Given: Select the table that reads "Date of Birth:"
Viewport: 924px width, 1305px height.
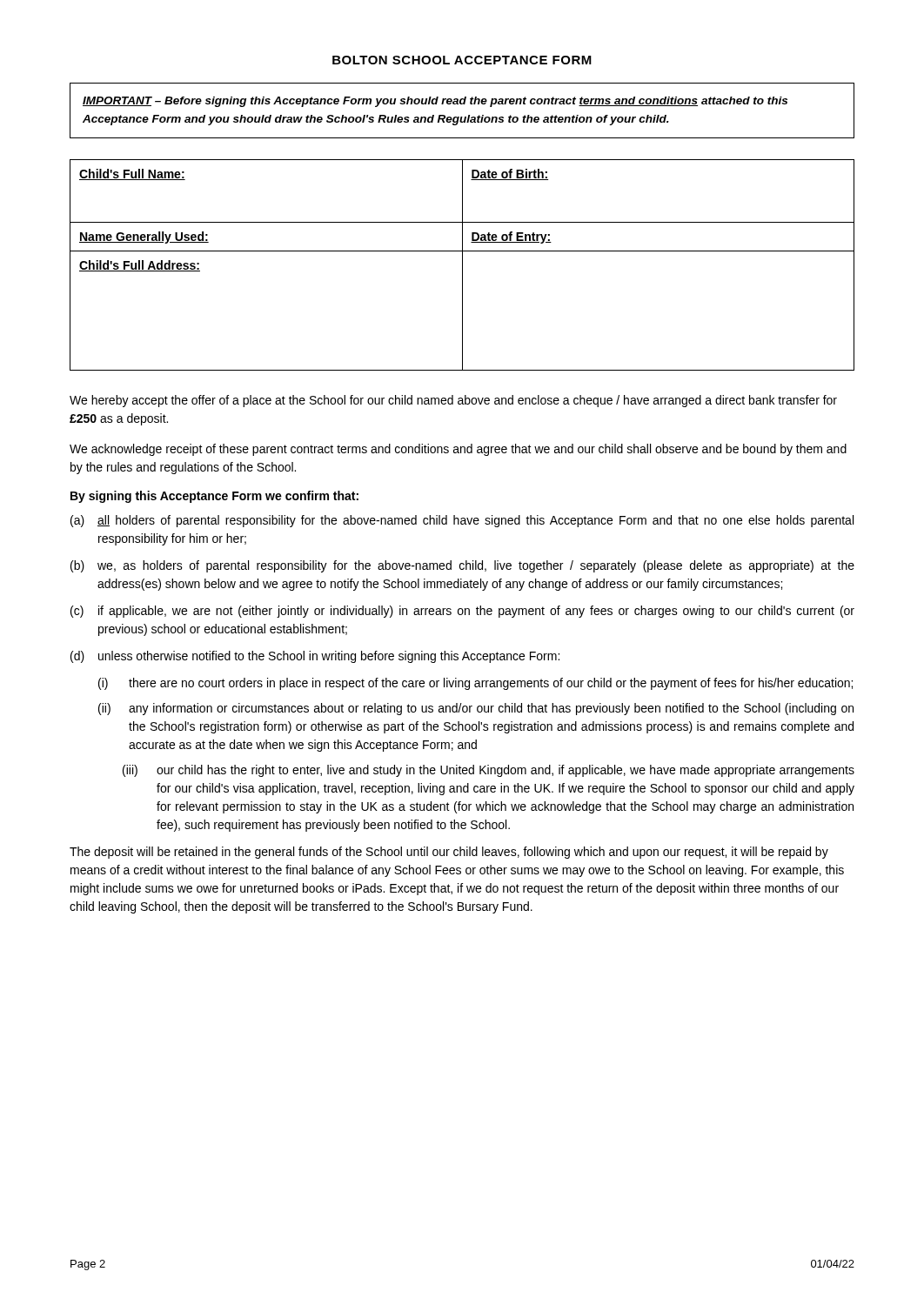Looking at the screenshot, I should 462,265.
